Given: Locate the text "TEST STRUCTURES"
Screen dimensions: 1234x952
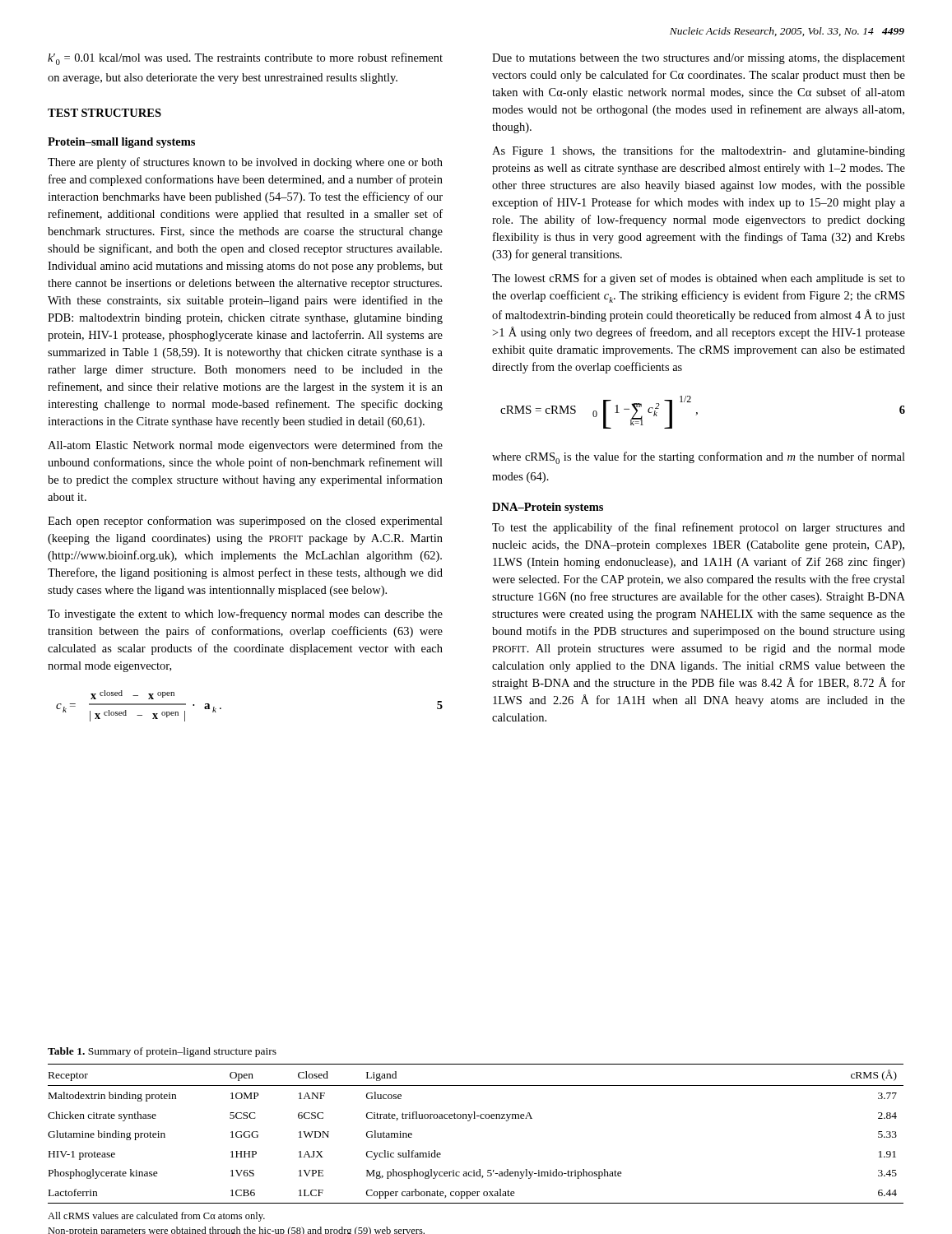Looking at the screenshot, I should coord(104,112).
